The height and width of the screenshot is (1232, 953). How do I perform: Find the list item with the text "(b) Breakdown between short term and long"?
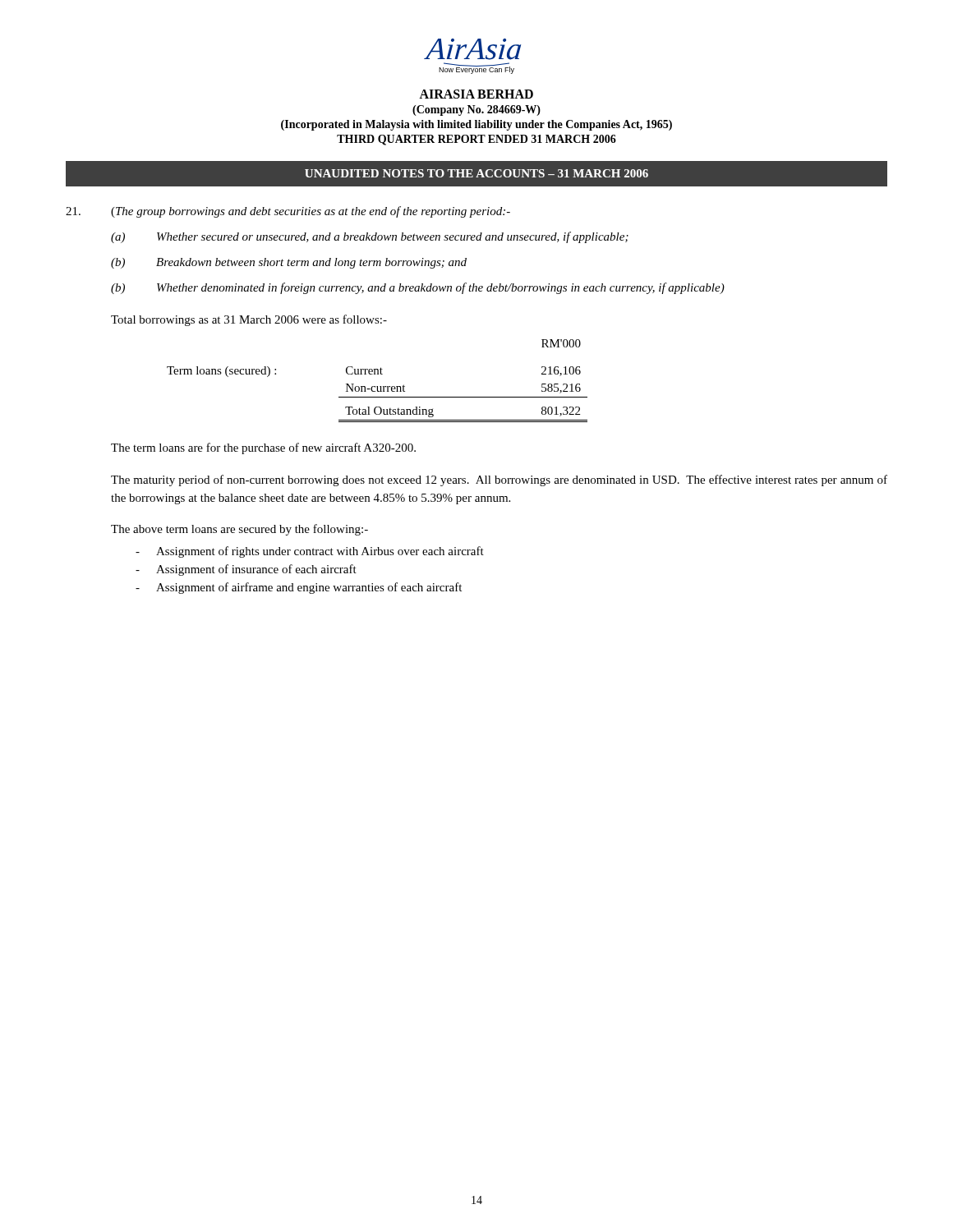point(289,263)
